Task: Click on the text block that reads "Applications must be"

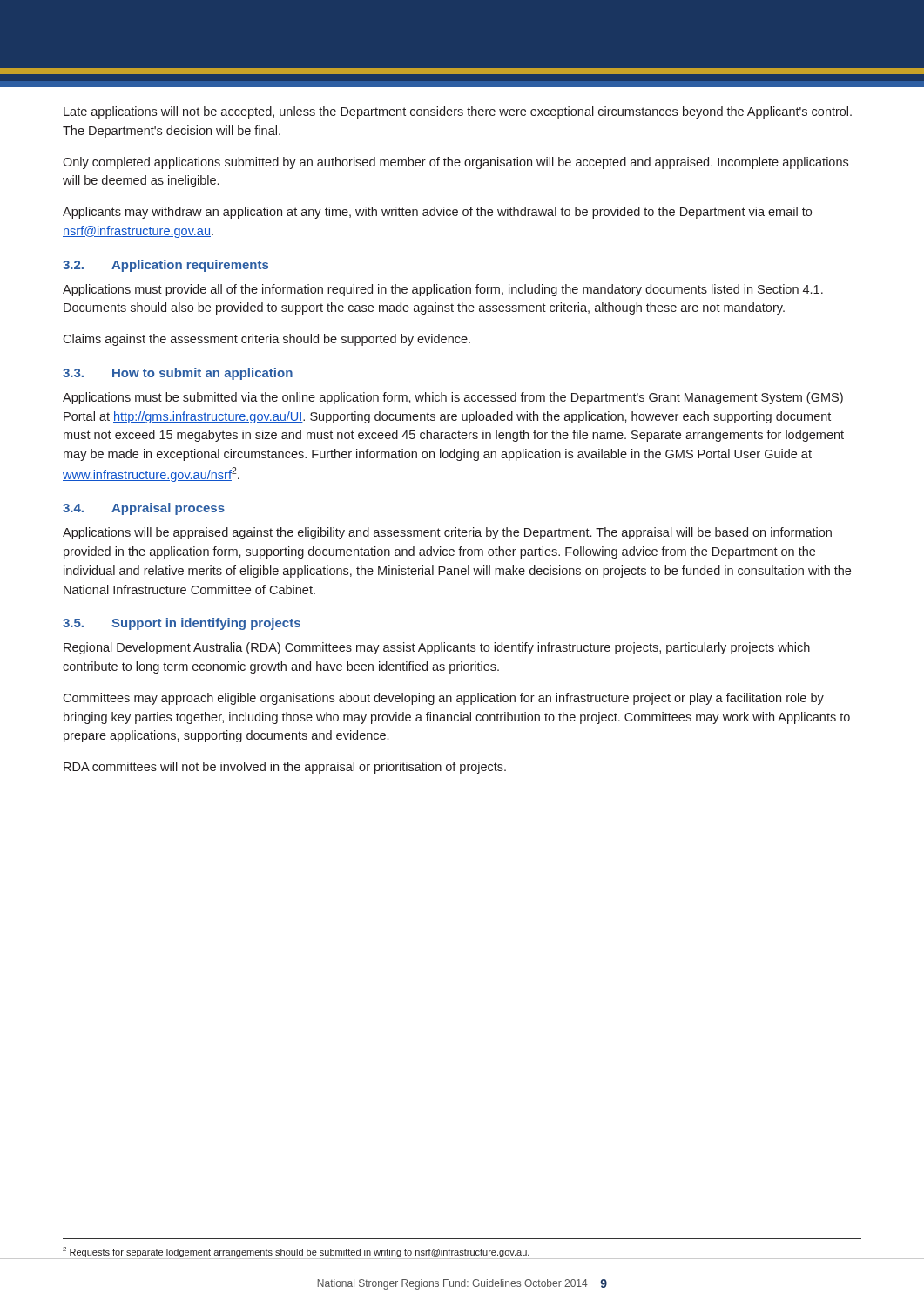Action: pos(453,436)
